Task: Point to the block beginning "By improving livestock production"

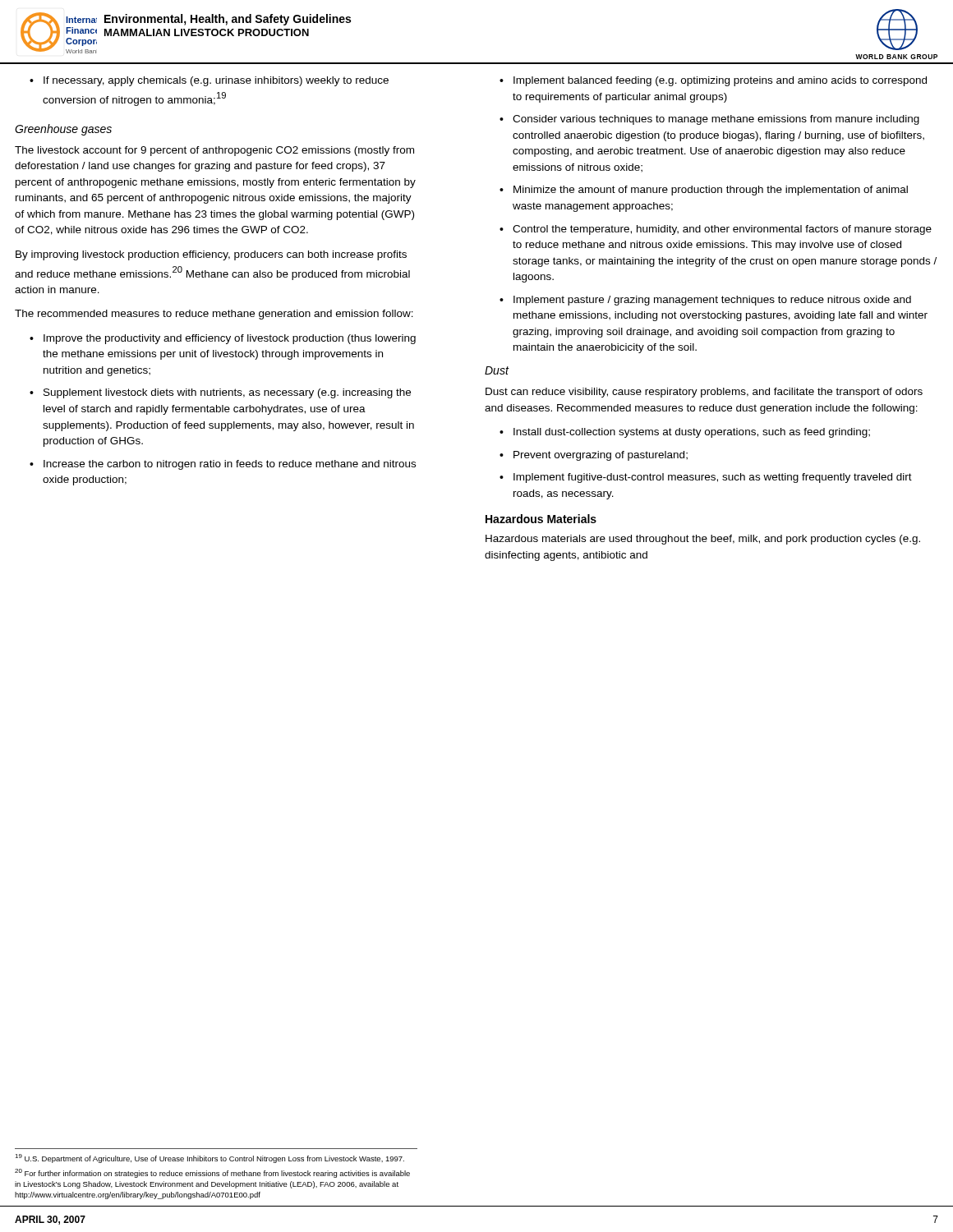Action: 216,272
